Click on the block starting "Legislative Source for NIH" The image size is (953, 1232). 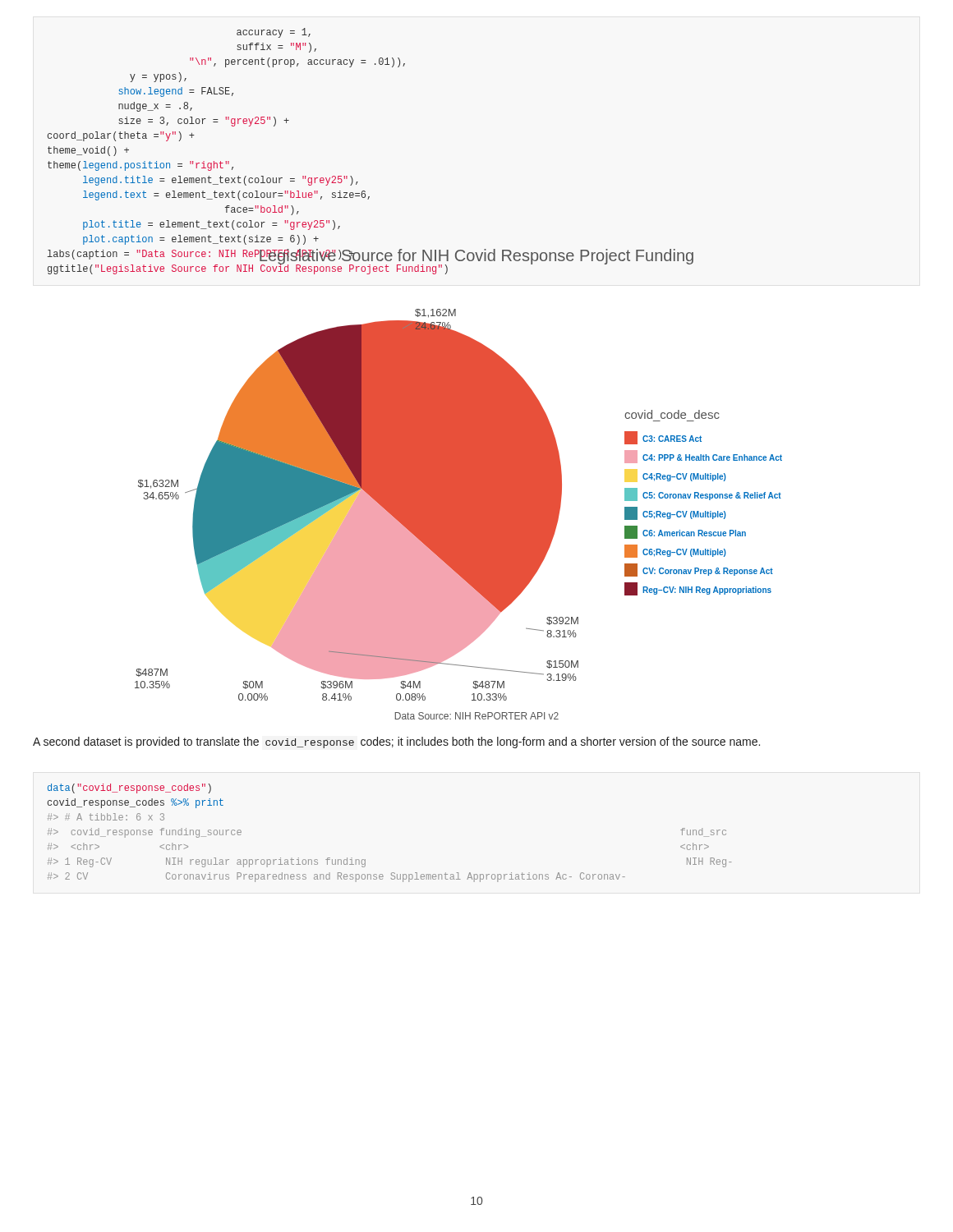click(476, 255)
